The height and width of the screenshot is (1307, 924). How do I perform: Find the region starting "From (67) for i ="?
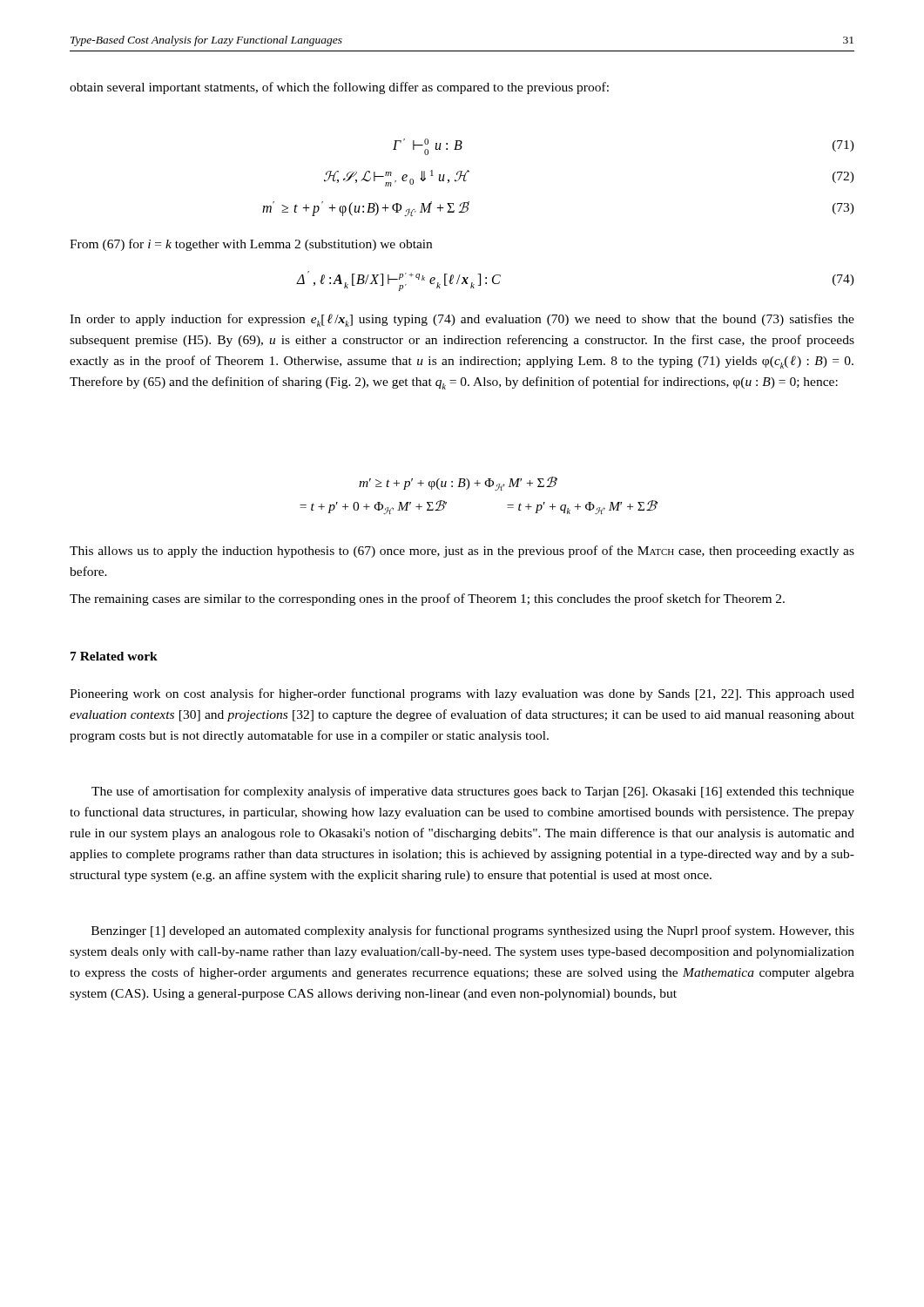pos(251,244)
